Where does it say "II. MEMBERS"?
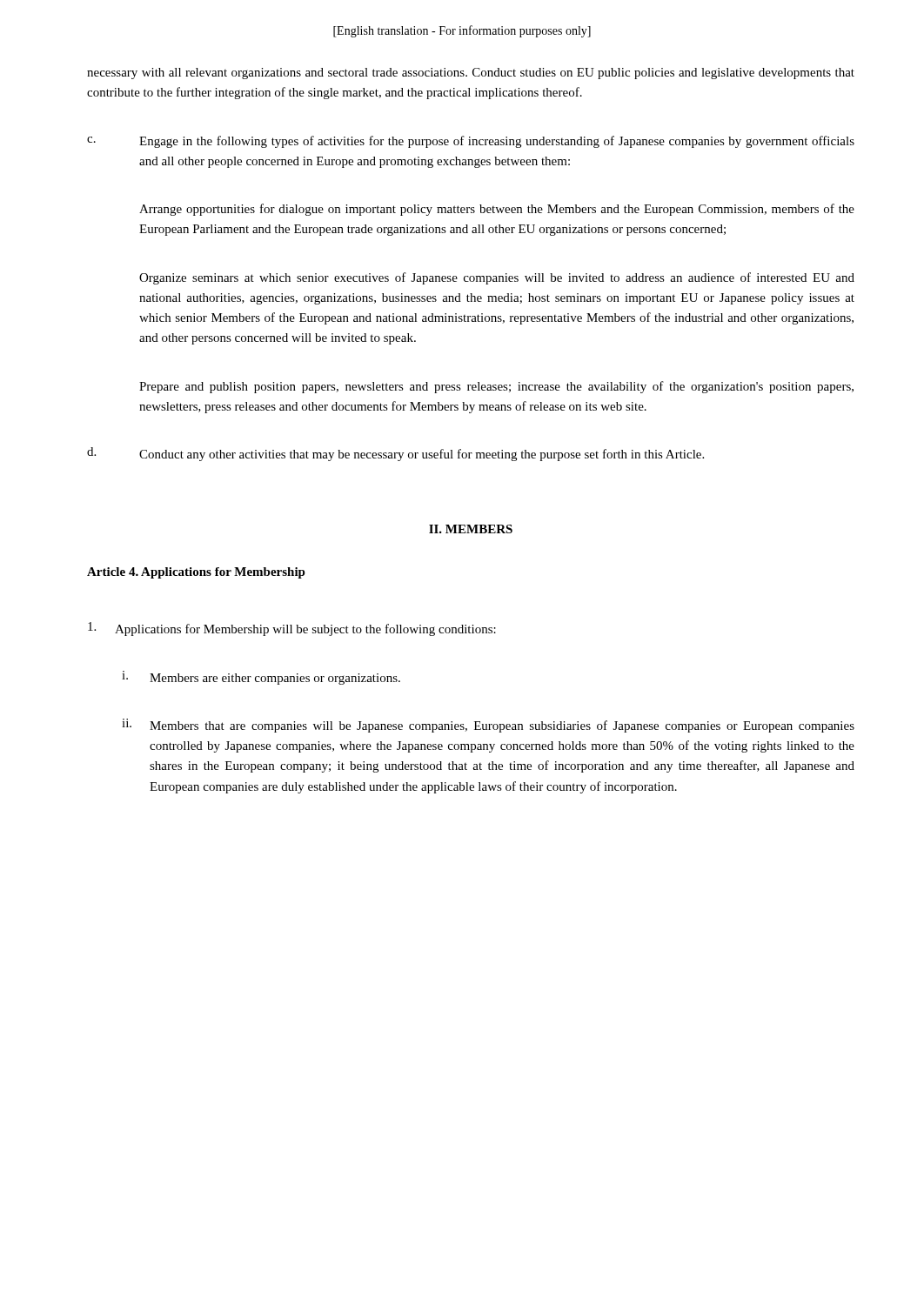 471,529
